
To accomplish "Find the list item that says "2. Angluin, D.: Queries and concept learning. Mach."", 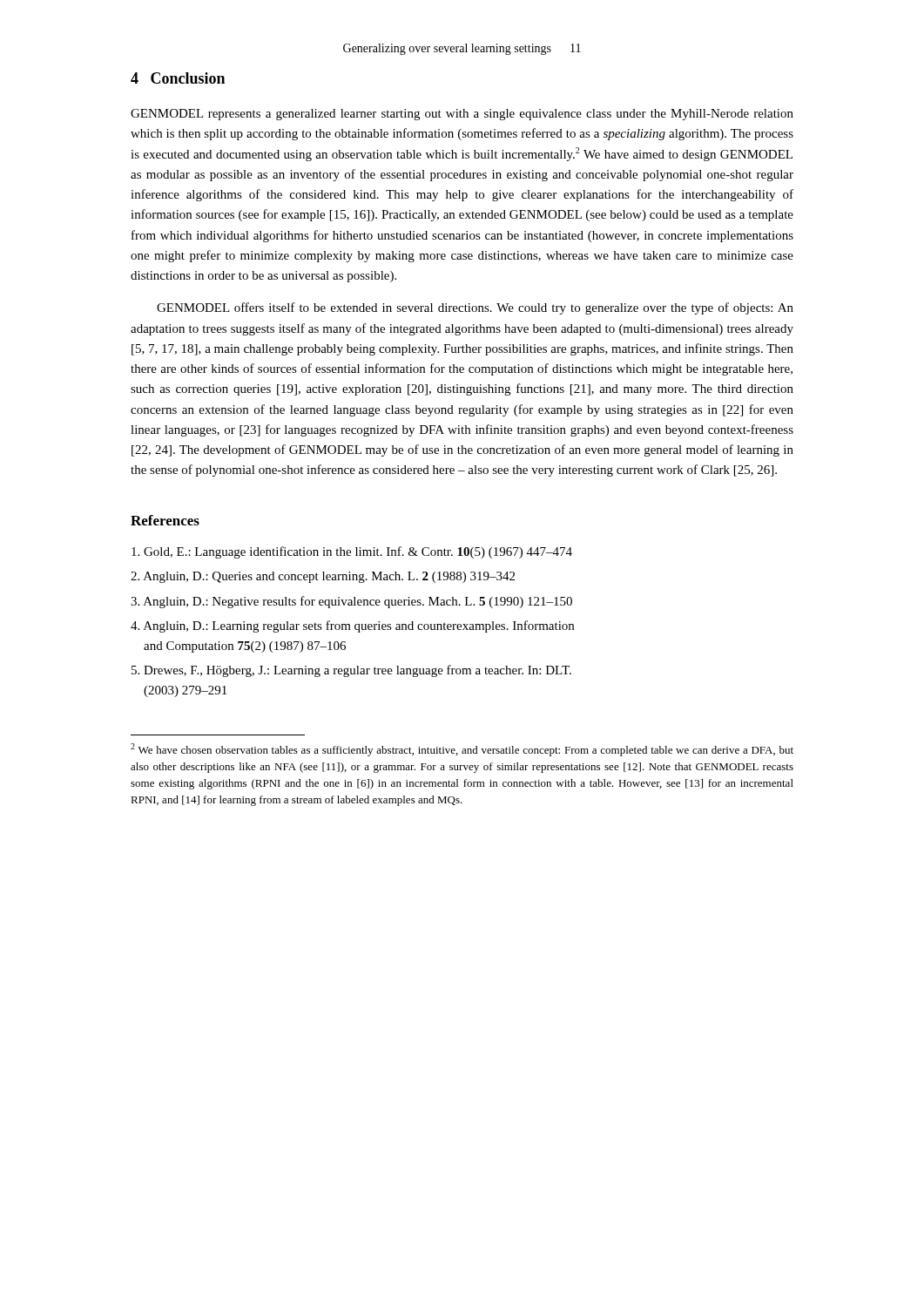I will tap(462, 576).
